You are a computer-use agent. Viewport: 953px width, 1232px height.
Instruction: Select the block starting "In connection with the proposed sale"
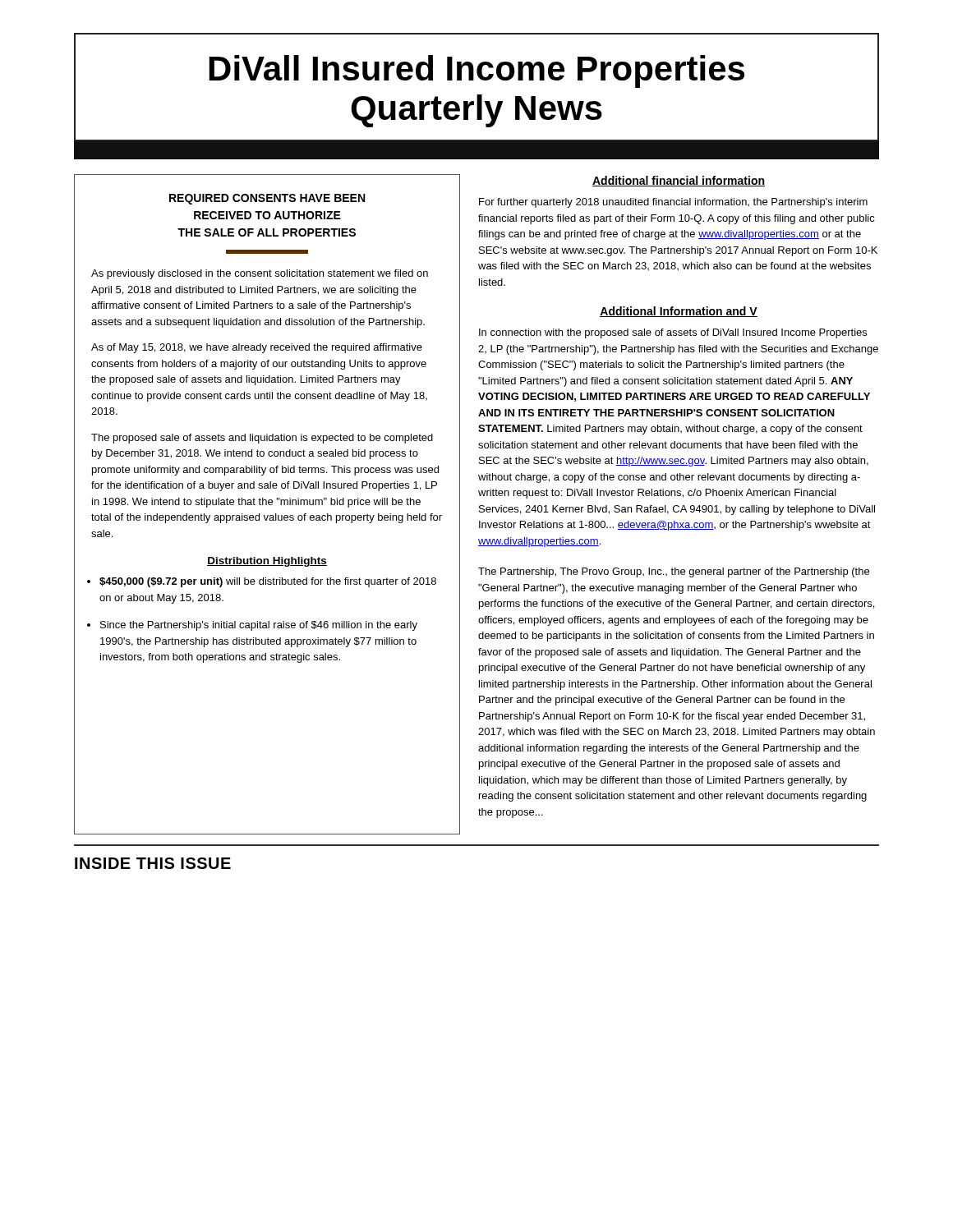point(678,436)
